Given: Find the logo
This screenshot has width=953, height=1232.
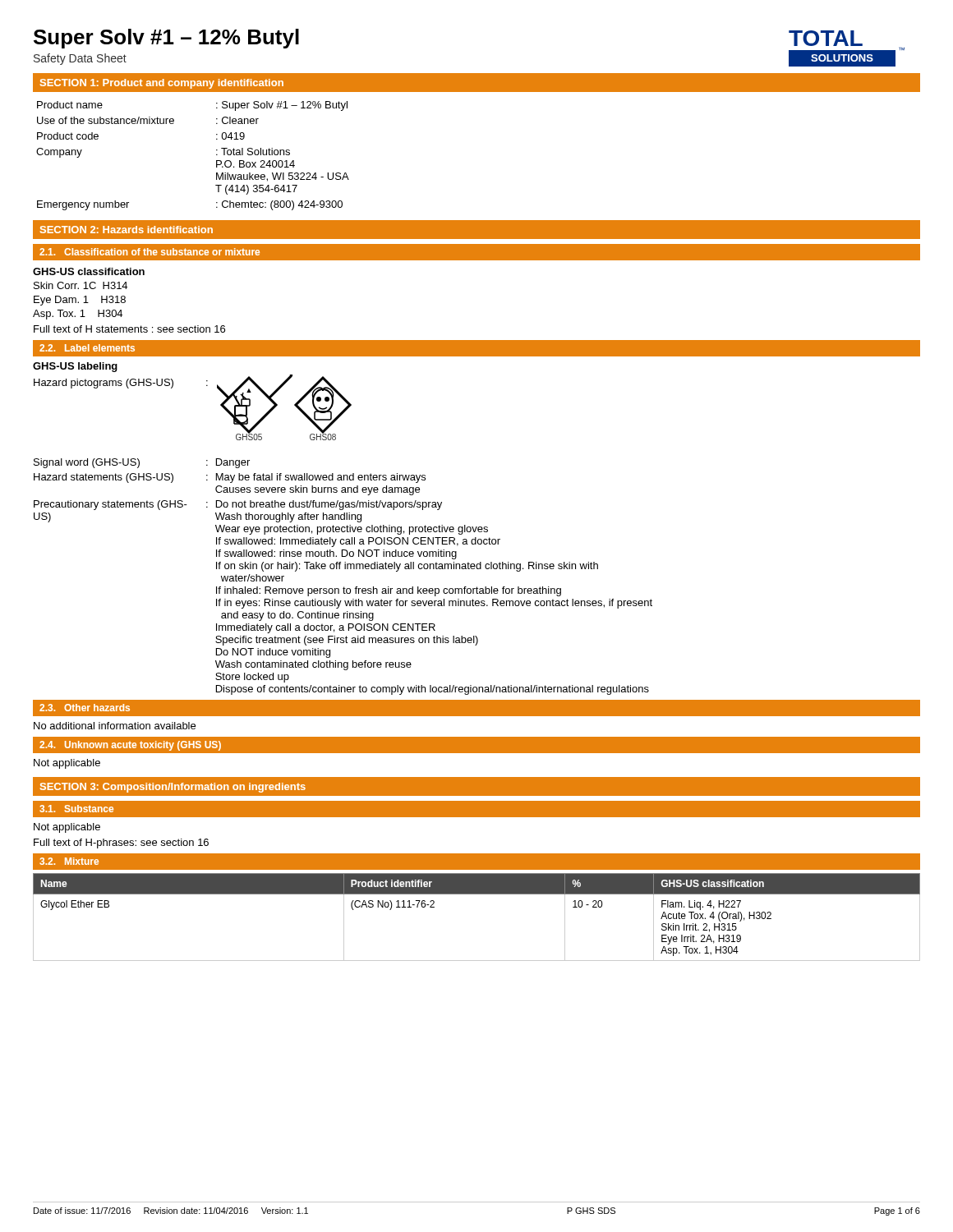Looking at the screenshot, I should (x=854, y=47).
